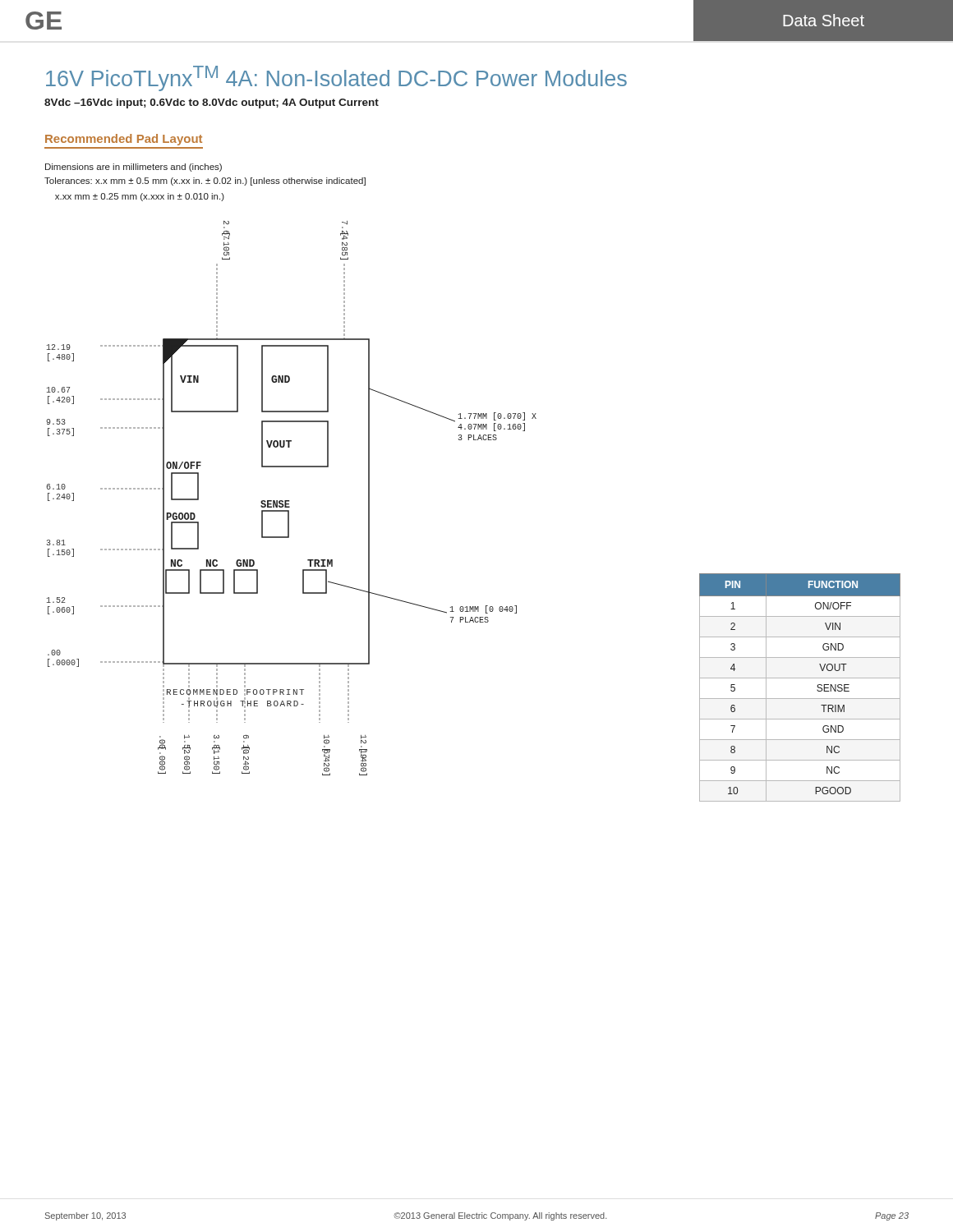This screenshot has width=953, height=1232.
Task: Select a table
Action: coord(800,688)
